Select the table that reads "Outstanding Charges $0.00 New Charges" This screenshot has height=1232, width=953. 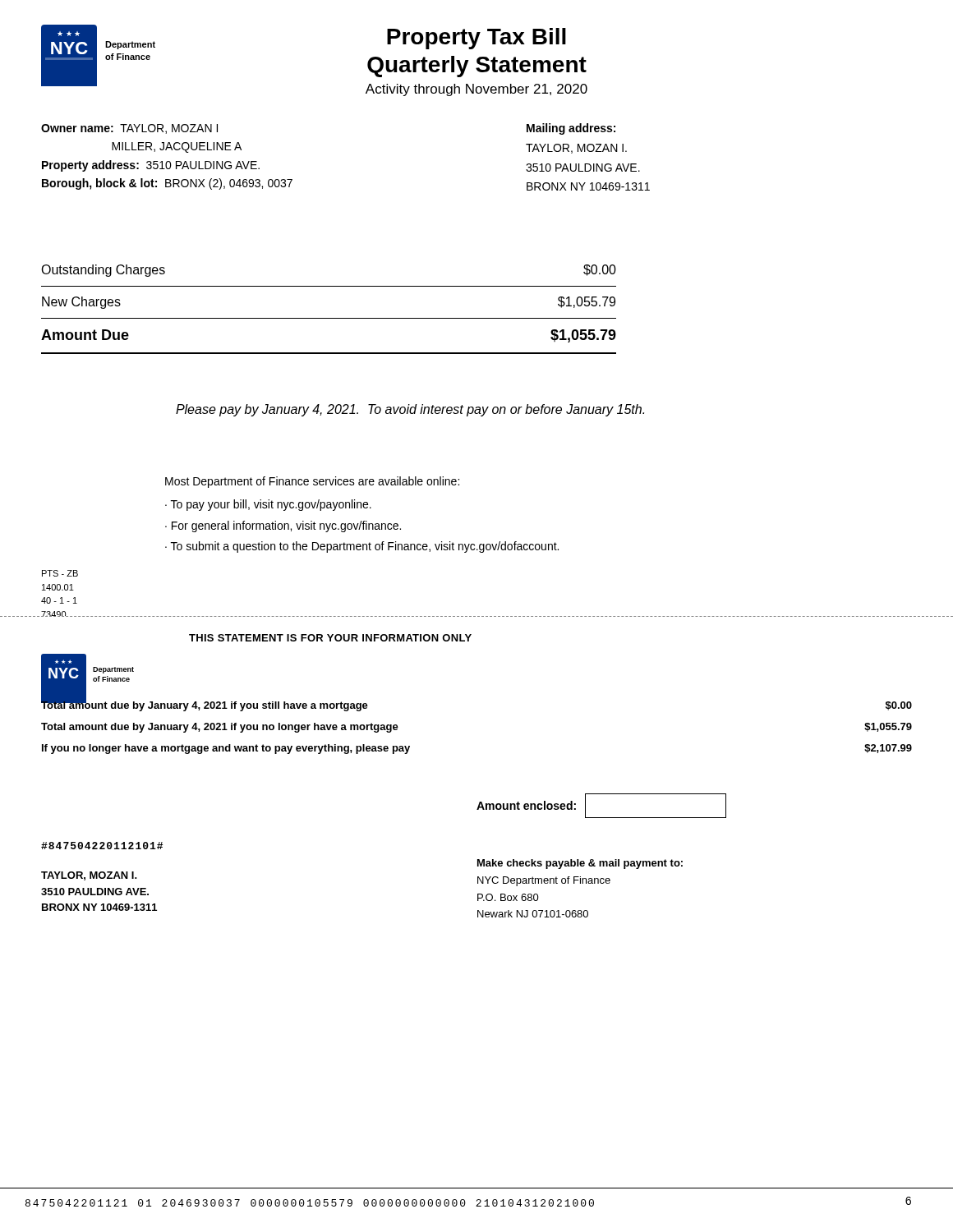pos(329,304)
